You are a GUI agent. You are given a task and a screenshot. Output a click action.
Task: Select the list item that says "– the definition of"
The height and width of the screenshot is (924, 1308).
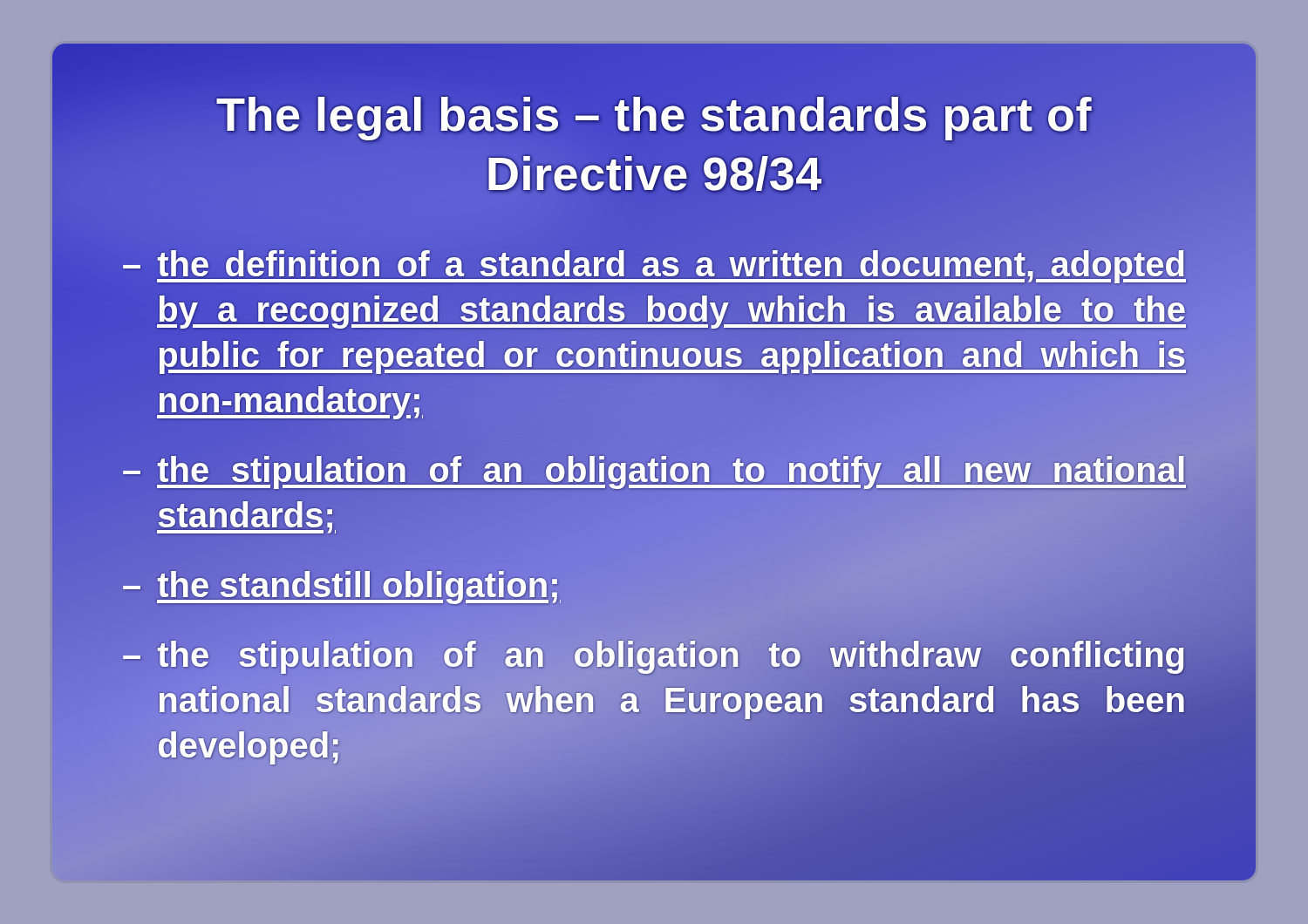tap(654, 332)
